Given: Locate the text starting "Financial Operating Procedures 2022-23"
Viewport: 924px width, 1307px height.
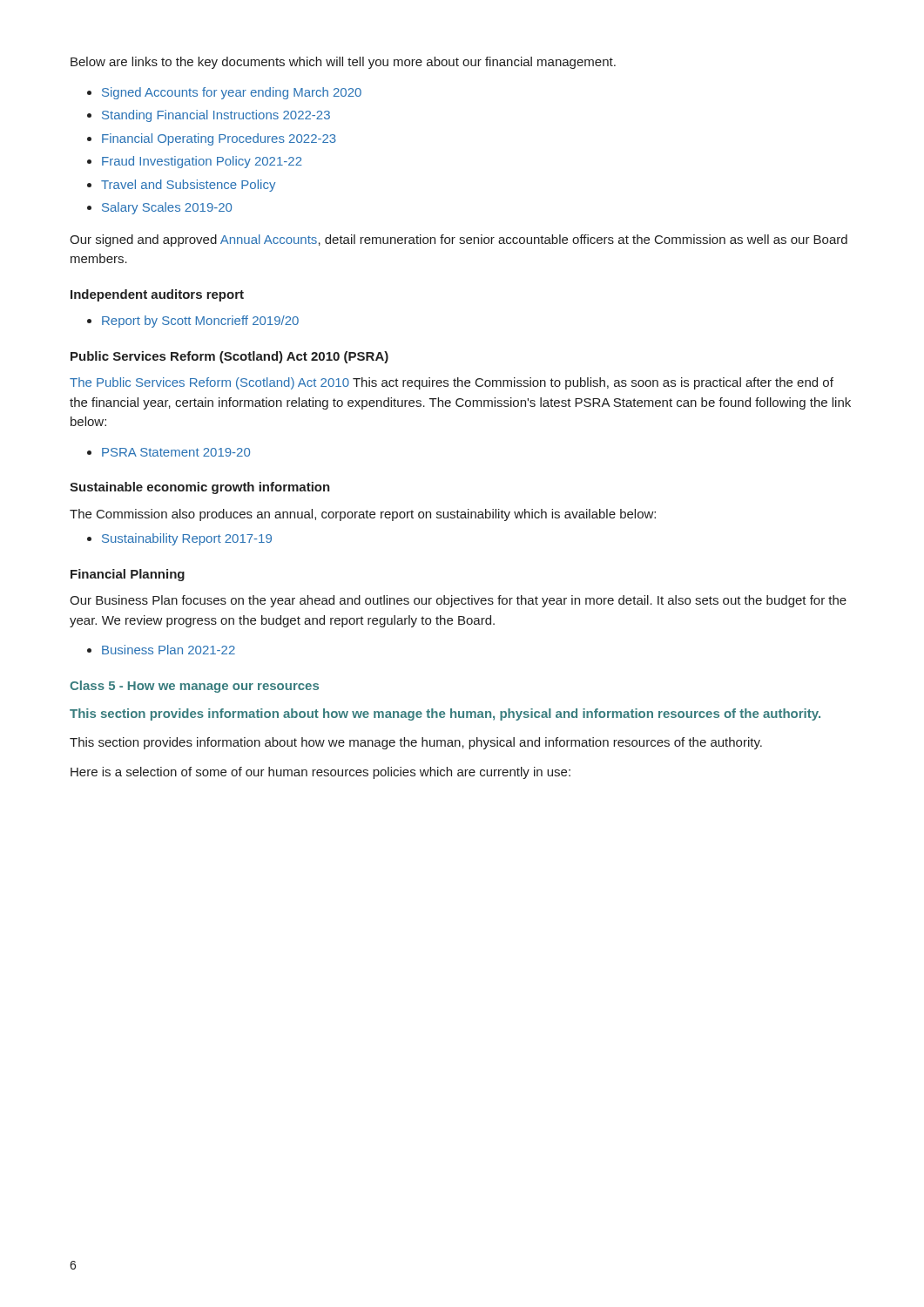Looking at the screenshot, I should 212,139.
